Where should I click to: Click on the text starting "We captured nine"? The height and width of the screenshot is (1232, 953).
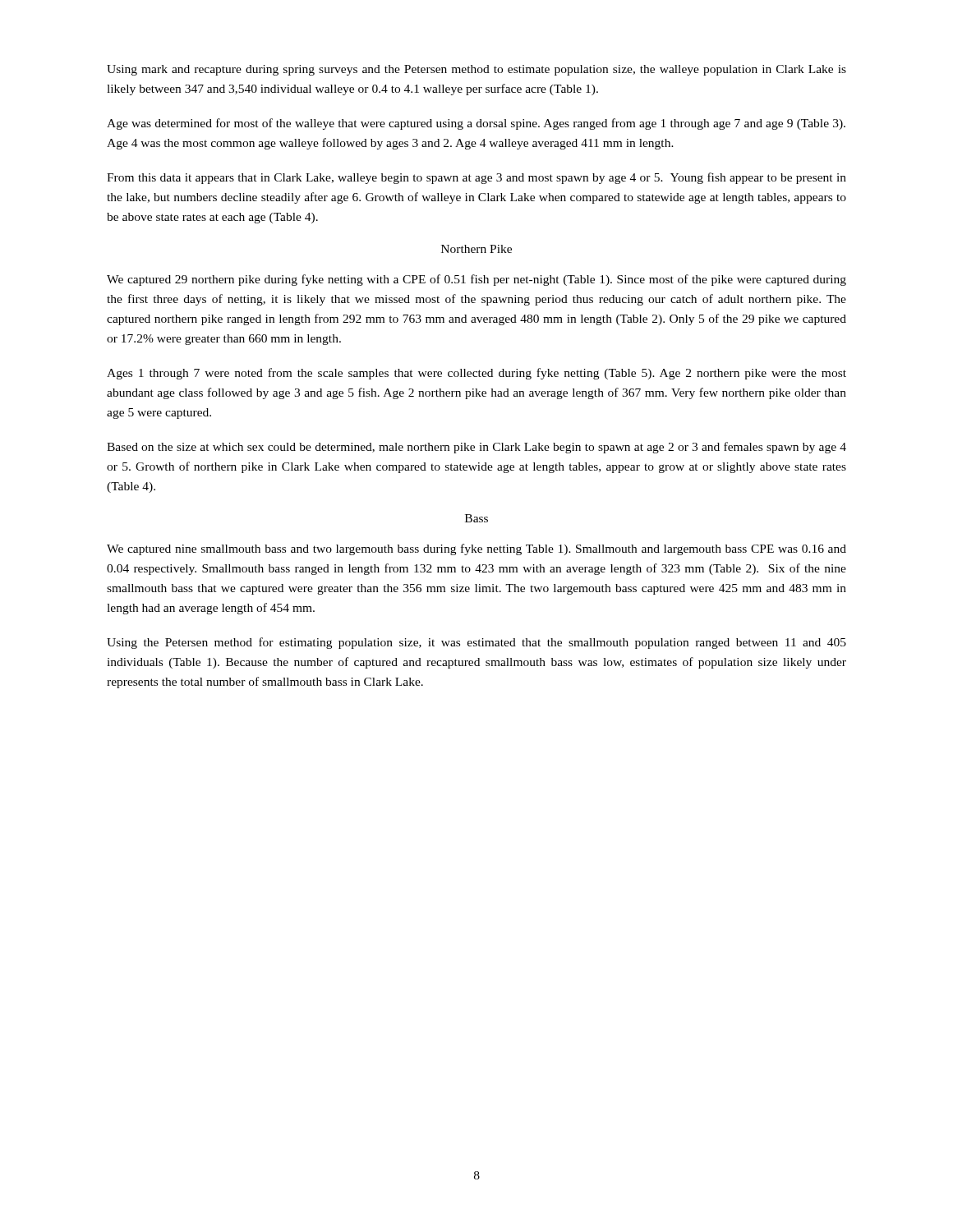point(476,578)
